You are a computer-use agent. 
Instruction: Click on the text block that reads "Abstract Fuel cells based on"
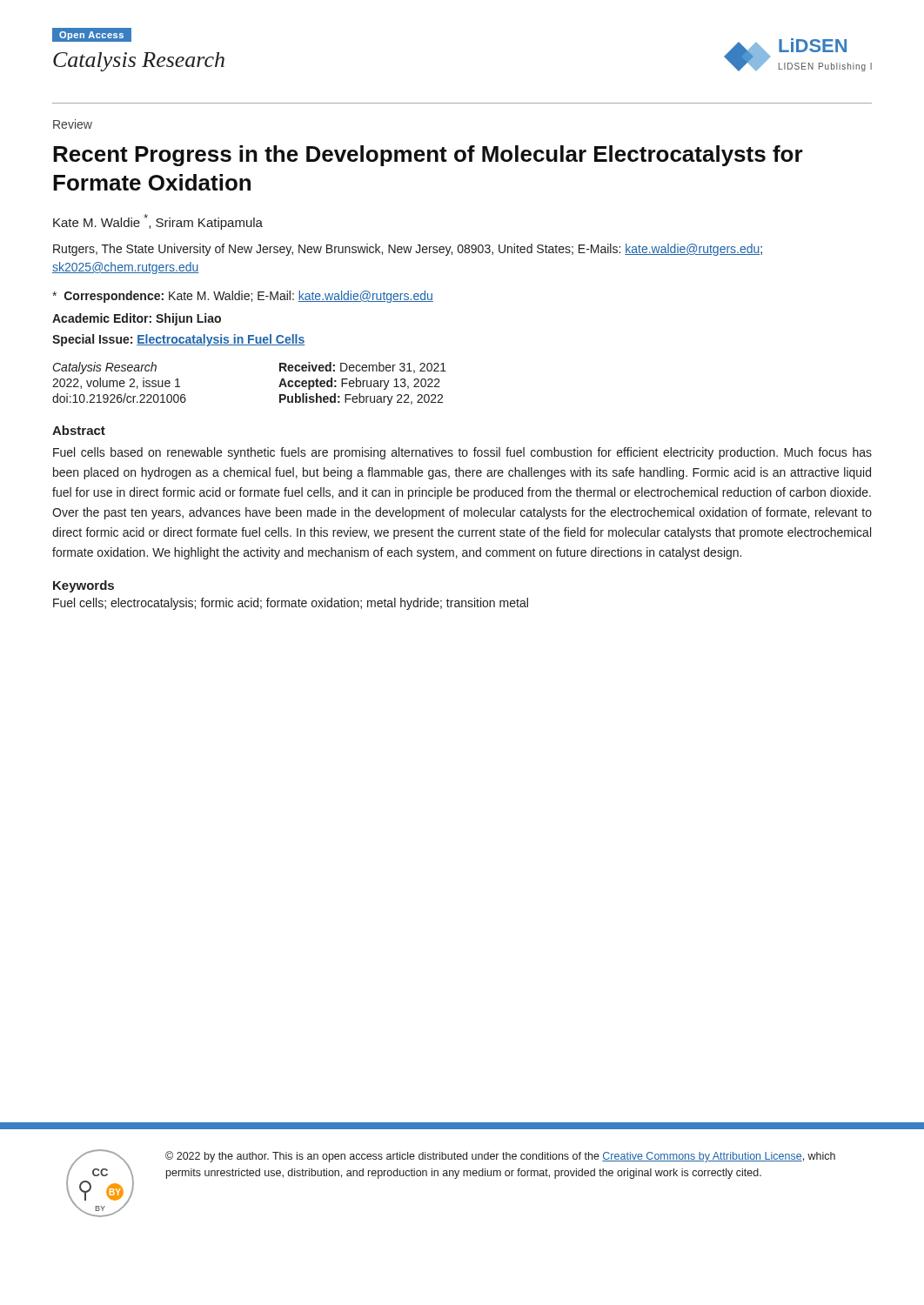point(462,493)
